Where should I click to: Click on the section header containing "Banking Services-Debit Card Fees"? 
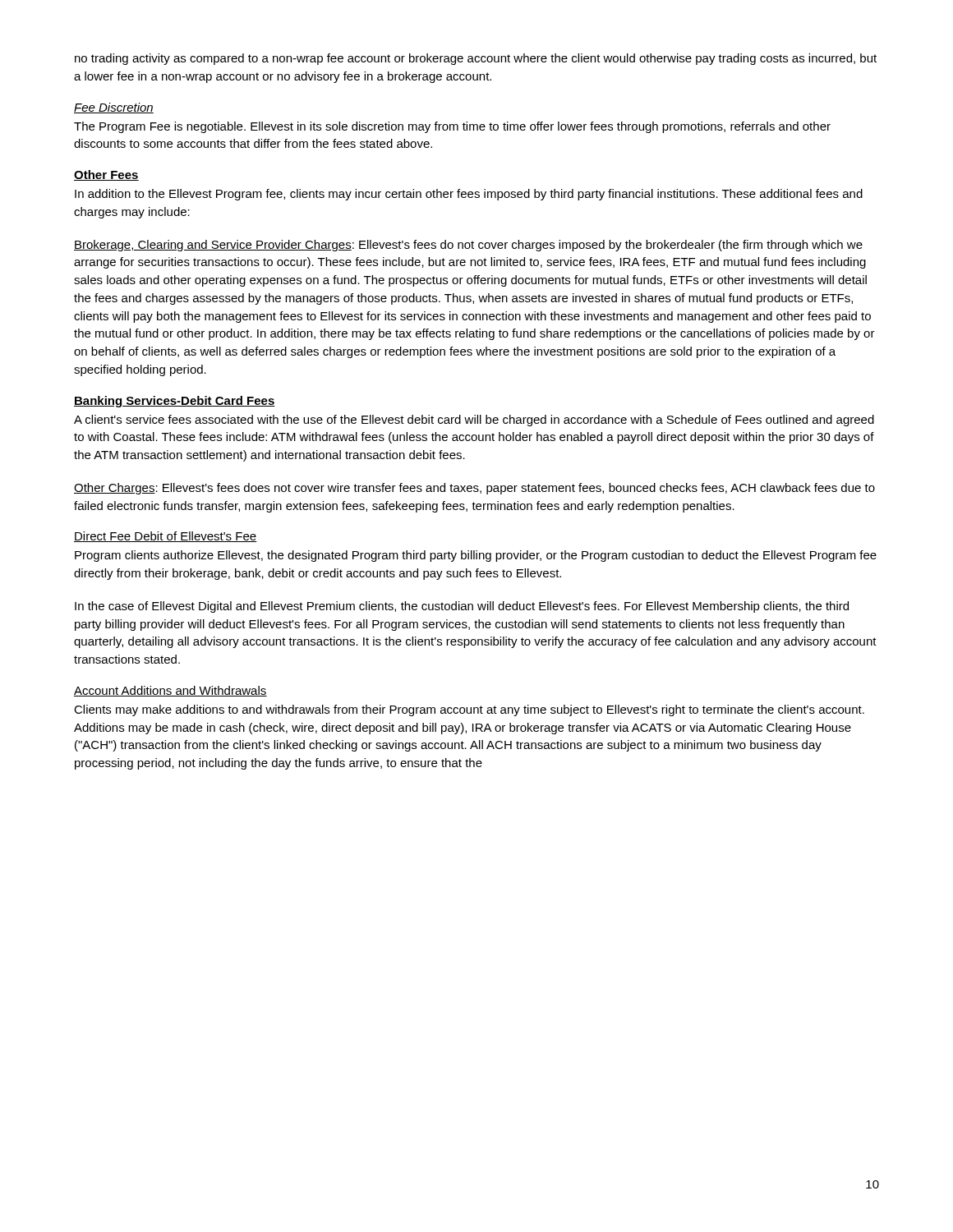[175, 402]
